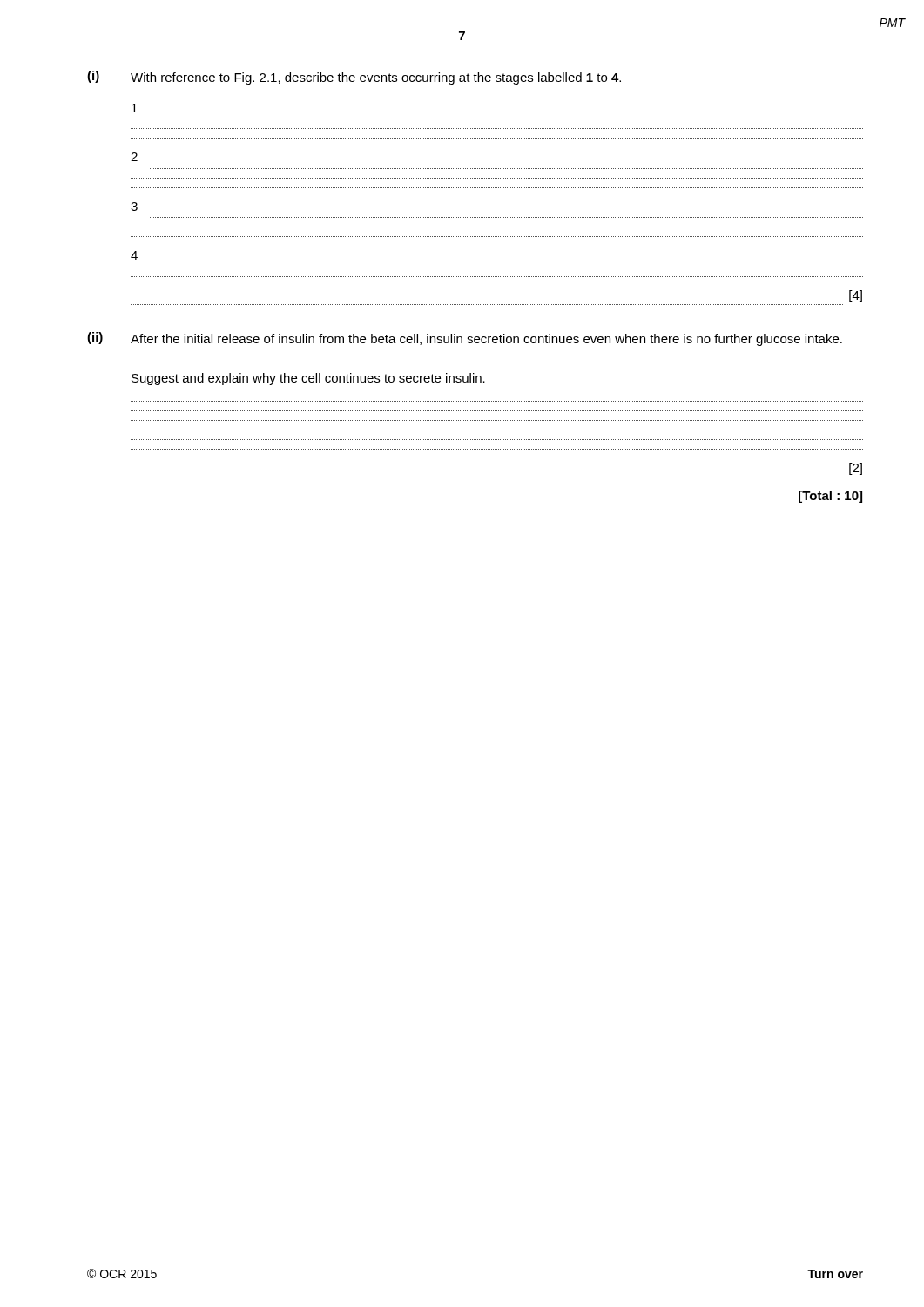Click the passage that begins "(ii) After the"

point(475,418)
